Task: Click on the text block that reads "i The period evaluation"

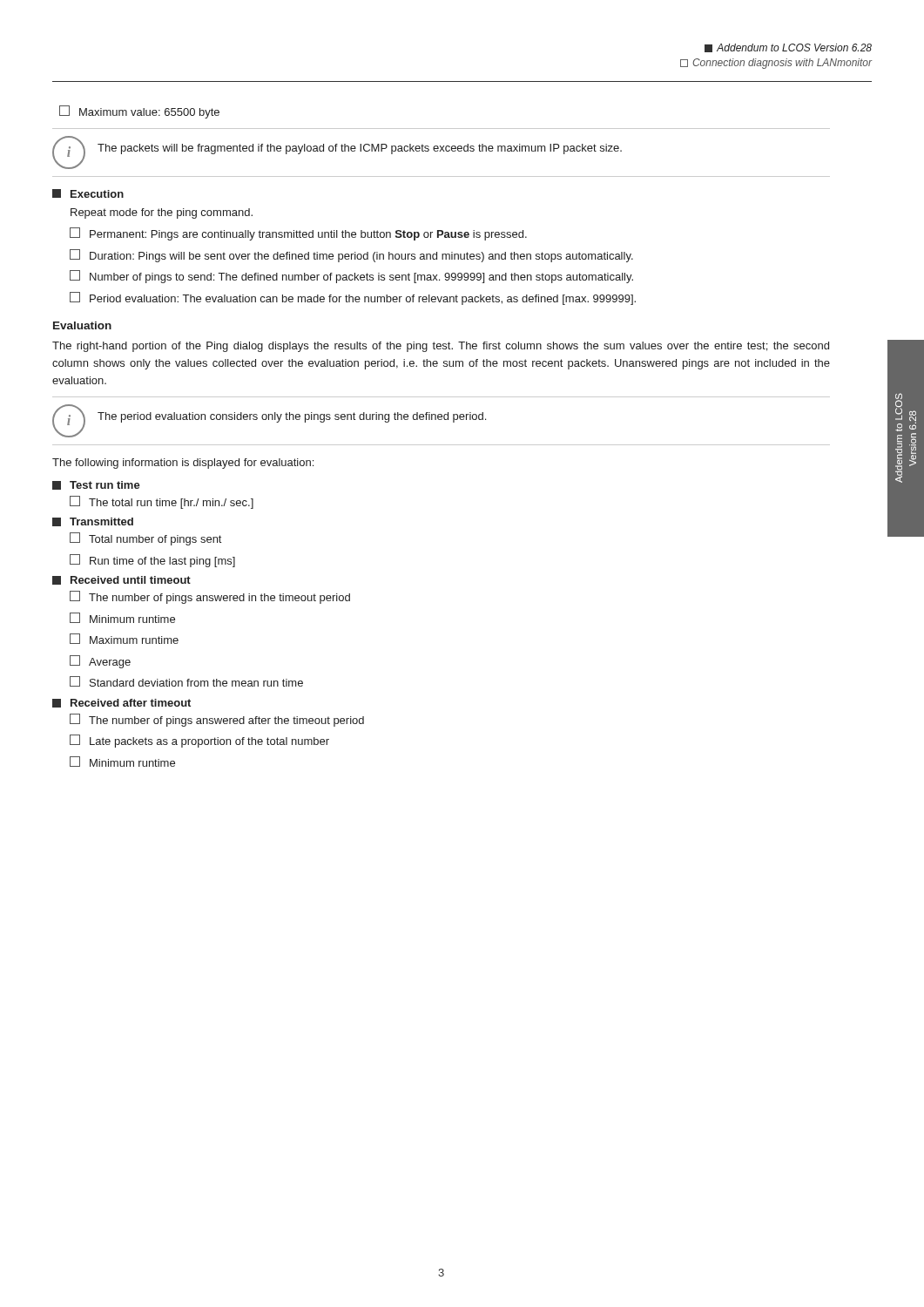Action: point(270,421)
